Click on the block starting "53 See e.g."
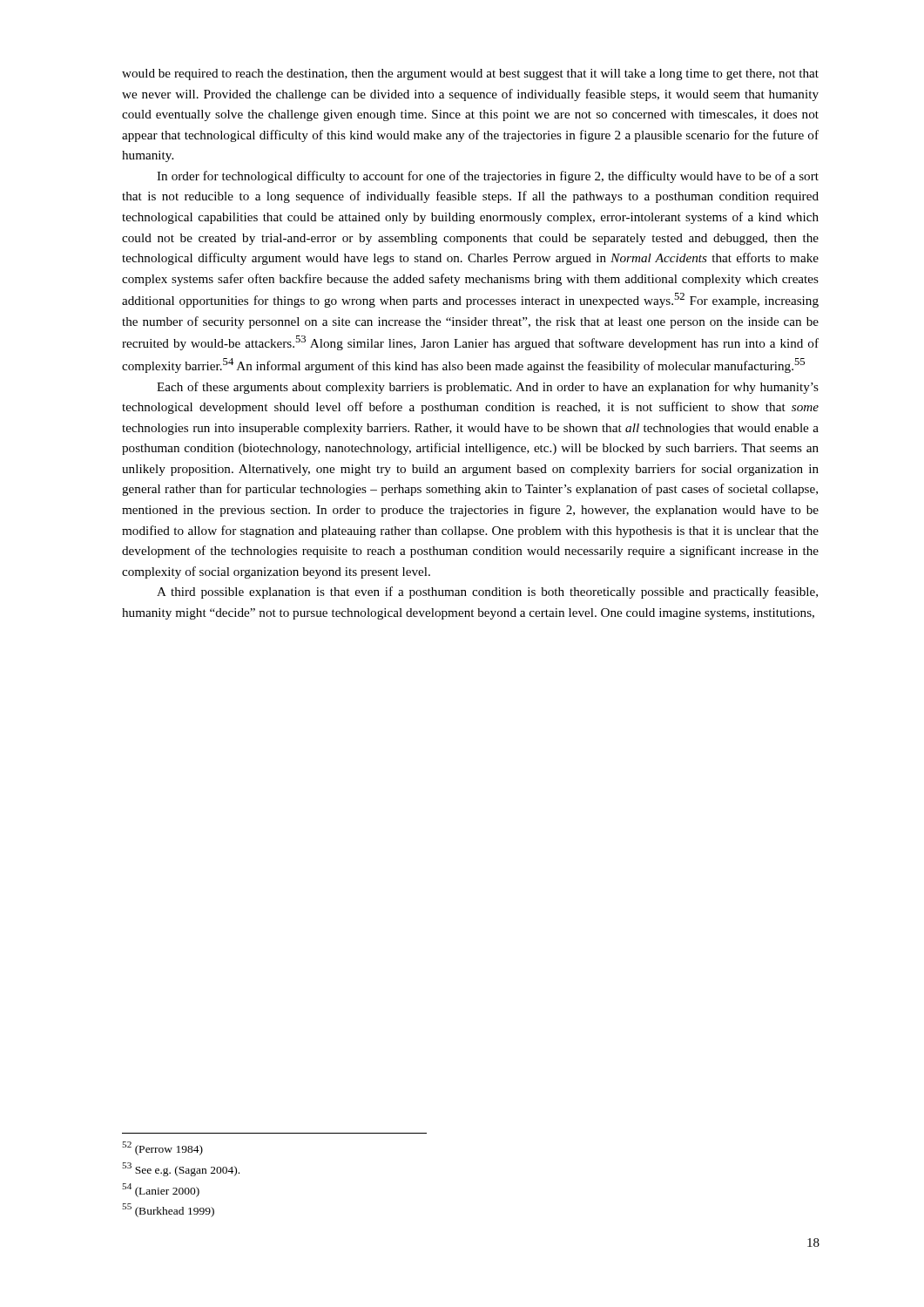The height and width of the screenshot is (1307, 924). 181,1168
